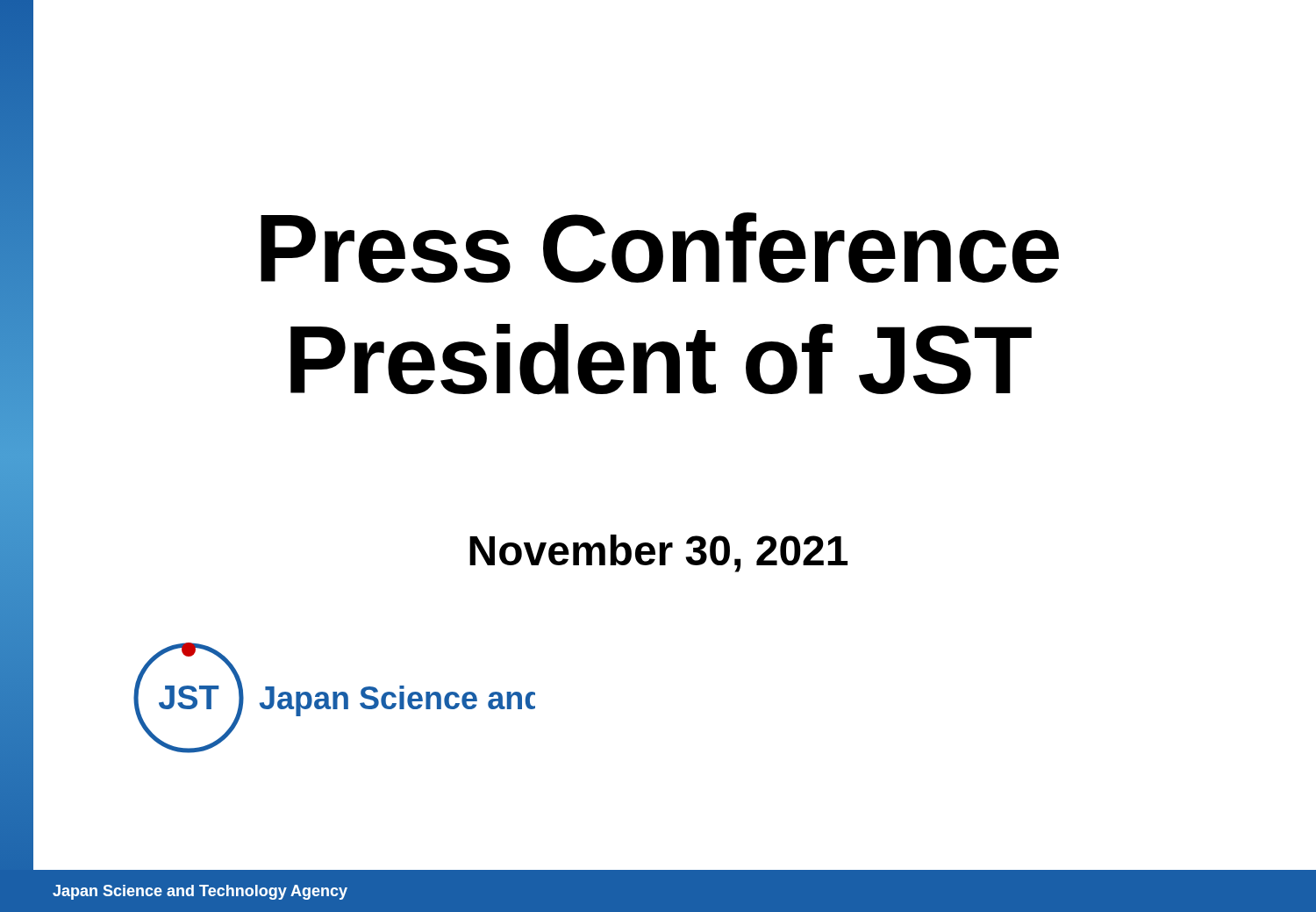Locate the logo

click(333, 698)
